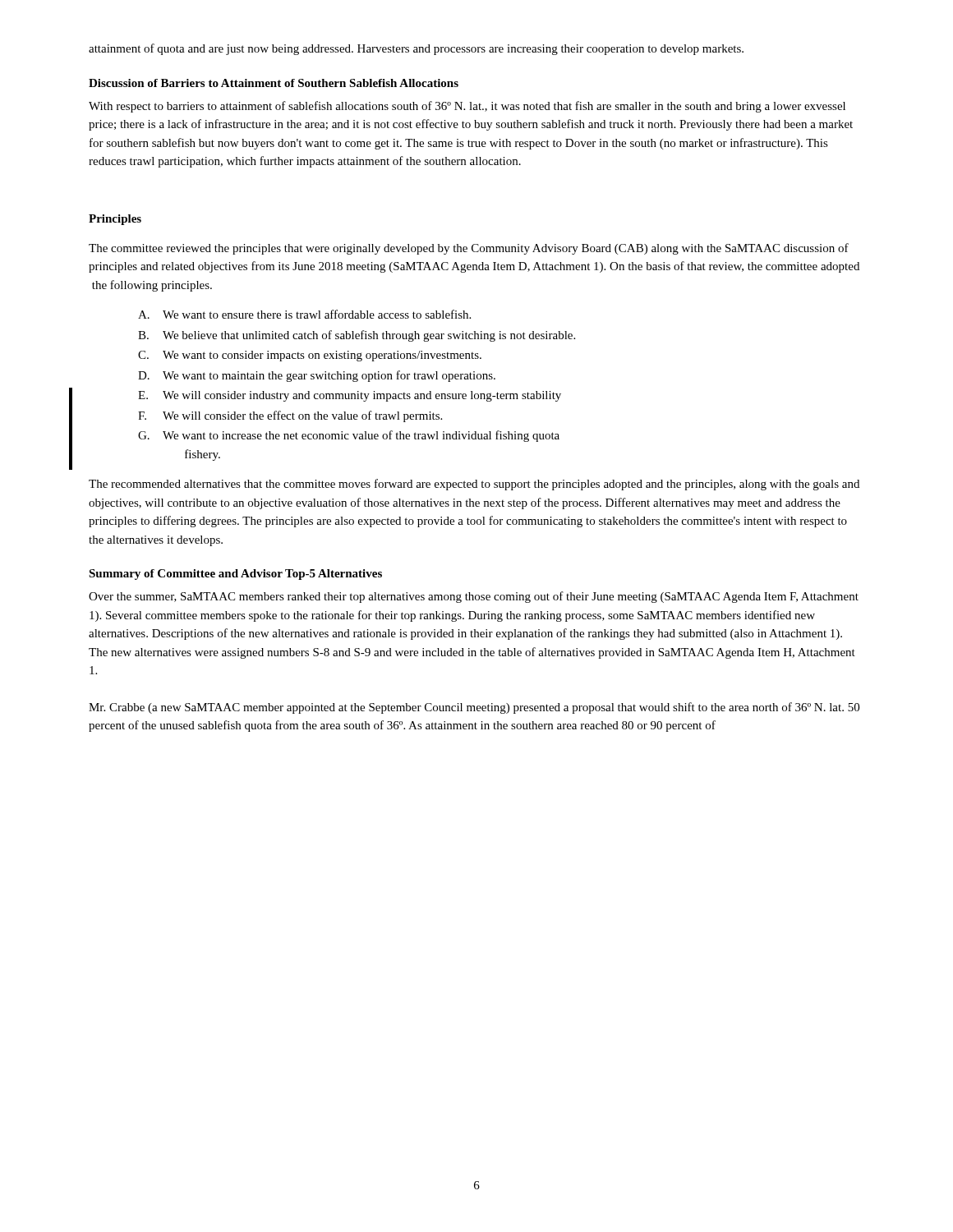Locate the text block that reads "The recommended alternatives that the committee moves forward"

(x=474, y=511)
